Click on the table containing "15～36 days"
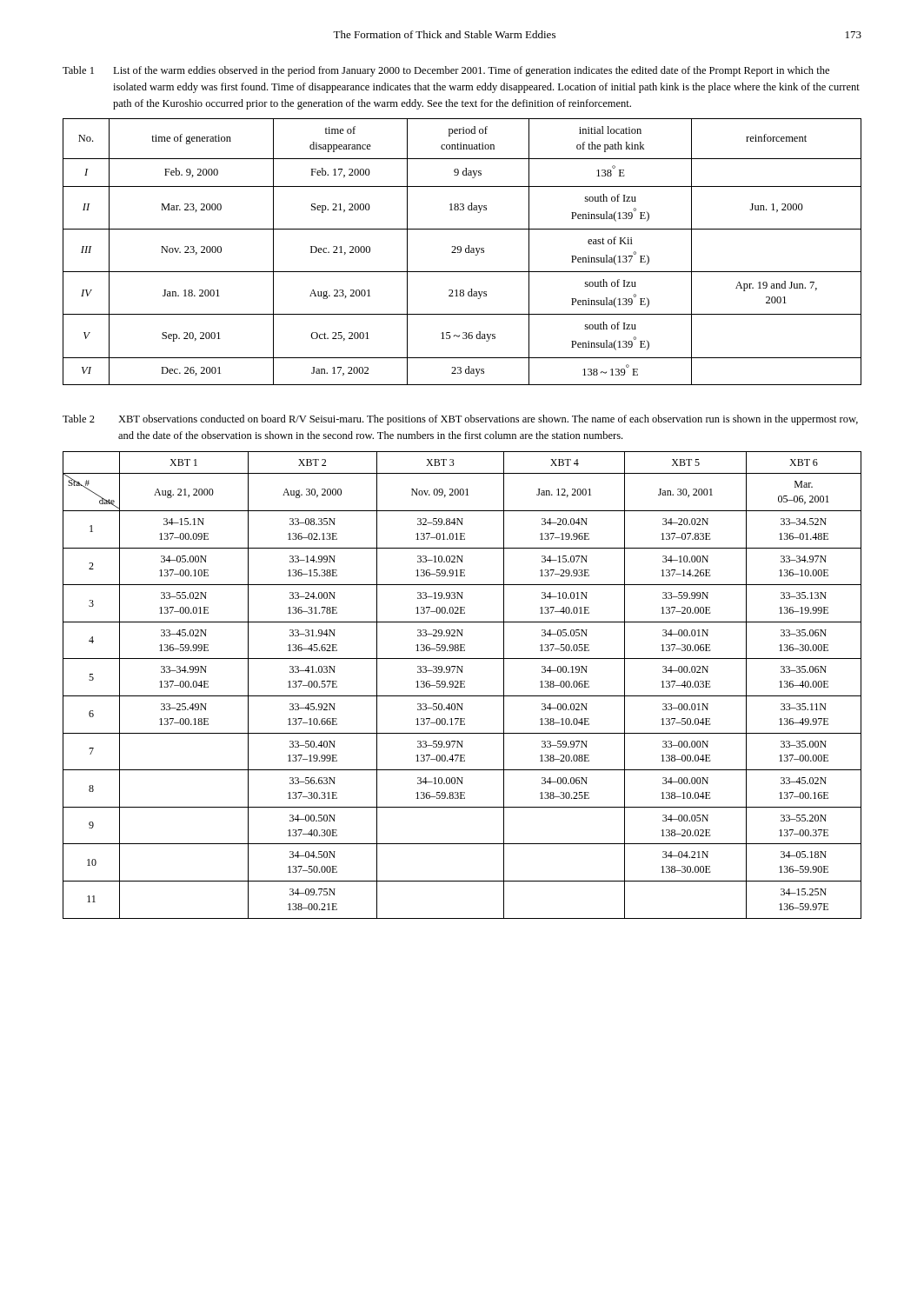924x1304 pixels. pos(462,252)
